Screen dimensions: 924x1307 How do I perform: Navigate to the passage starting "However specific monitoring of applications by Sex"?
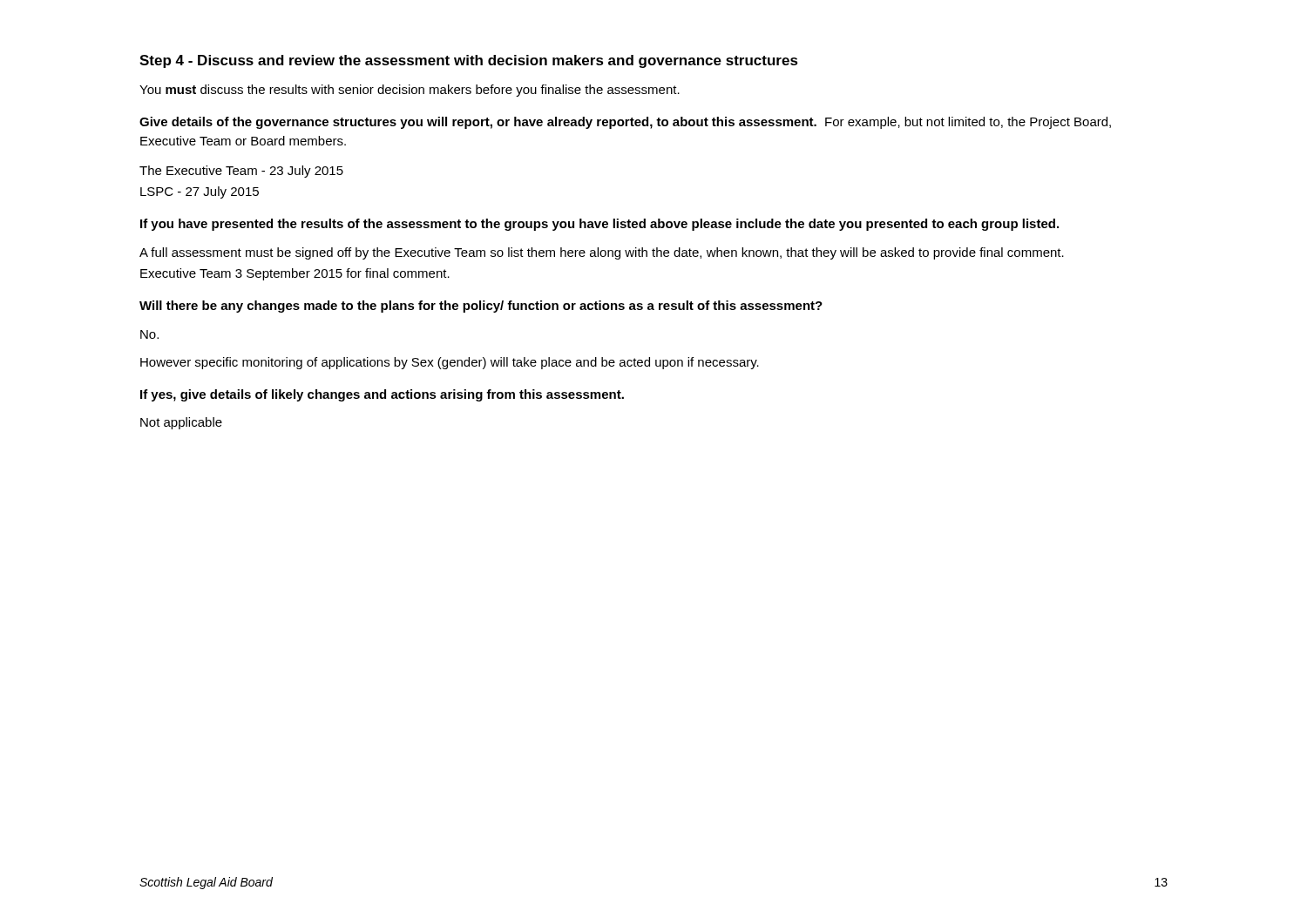[450, 362]
